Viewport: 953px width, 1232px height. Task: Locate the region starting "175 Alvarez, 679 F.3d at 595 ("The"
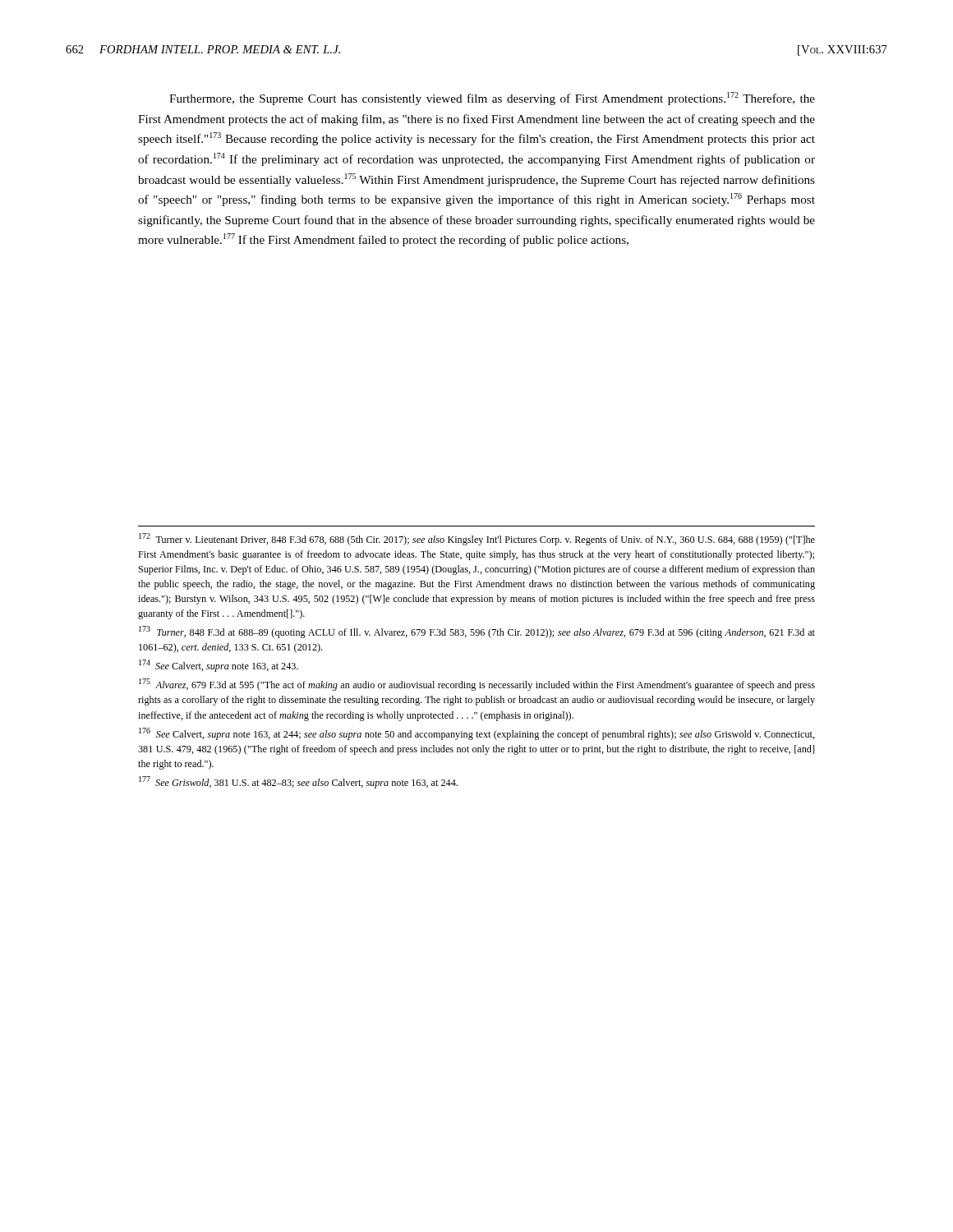[x=476, y=699]
